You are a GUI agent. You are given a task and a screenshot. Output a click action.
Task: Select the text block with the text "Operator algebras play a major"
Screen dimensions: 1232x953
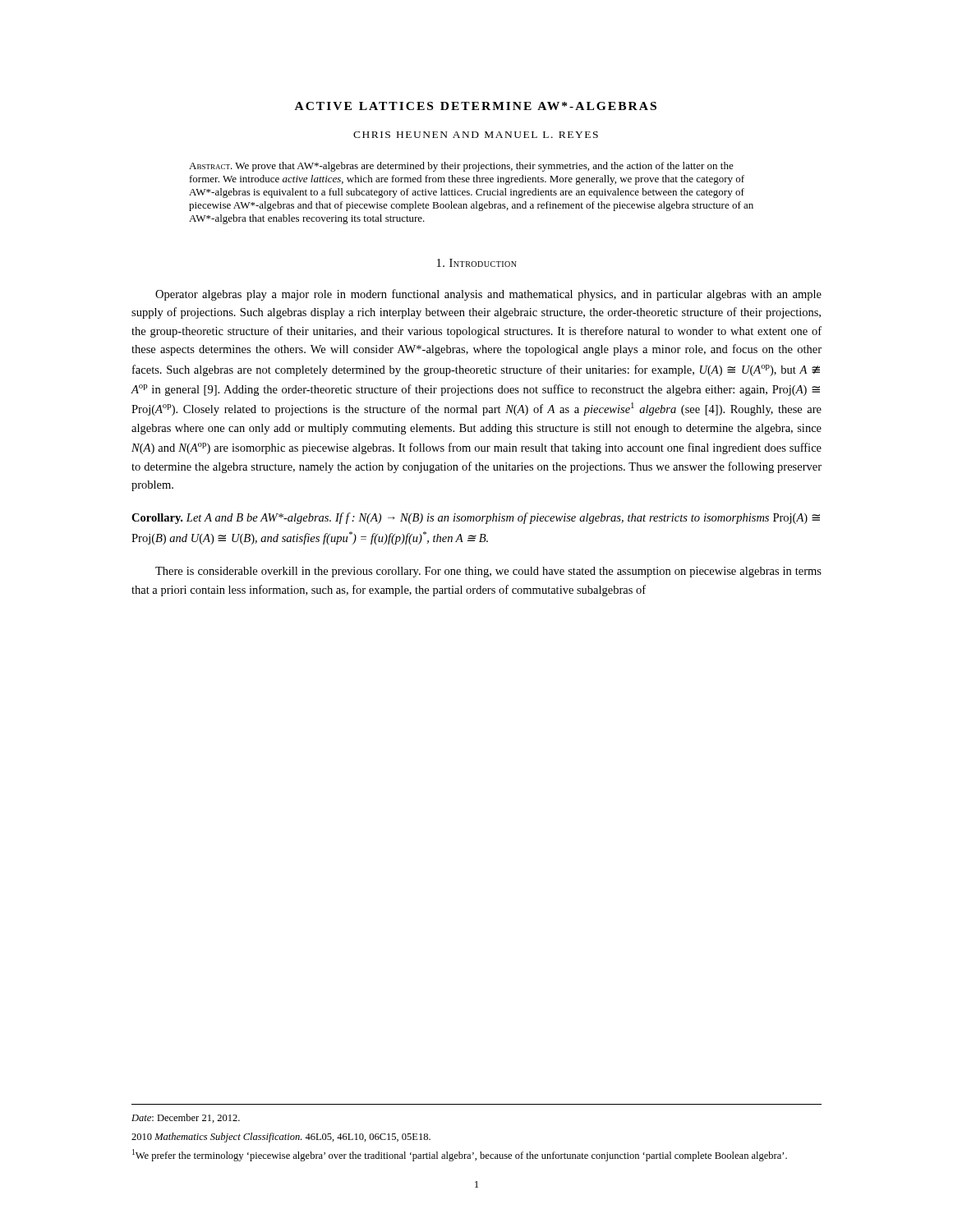click(476, 389)
